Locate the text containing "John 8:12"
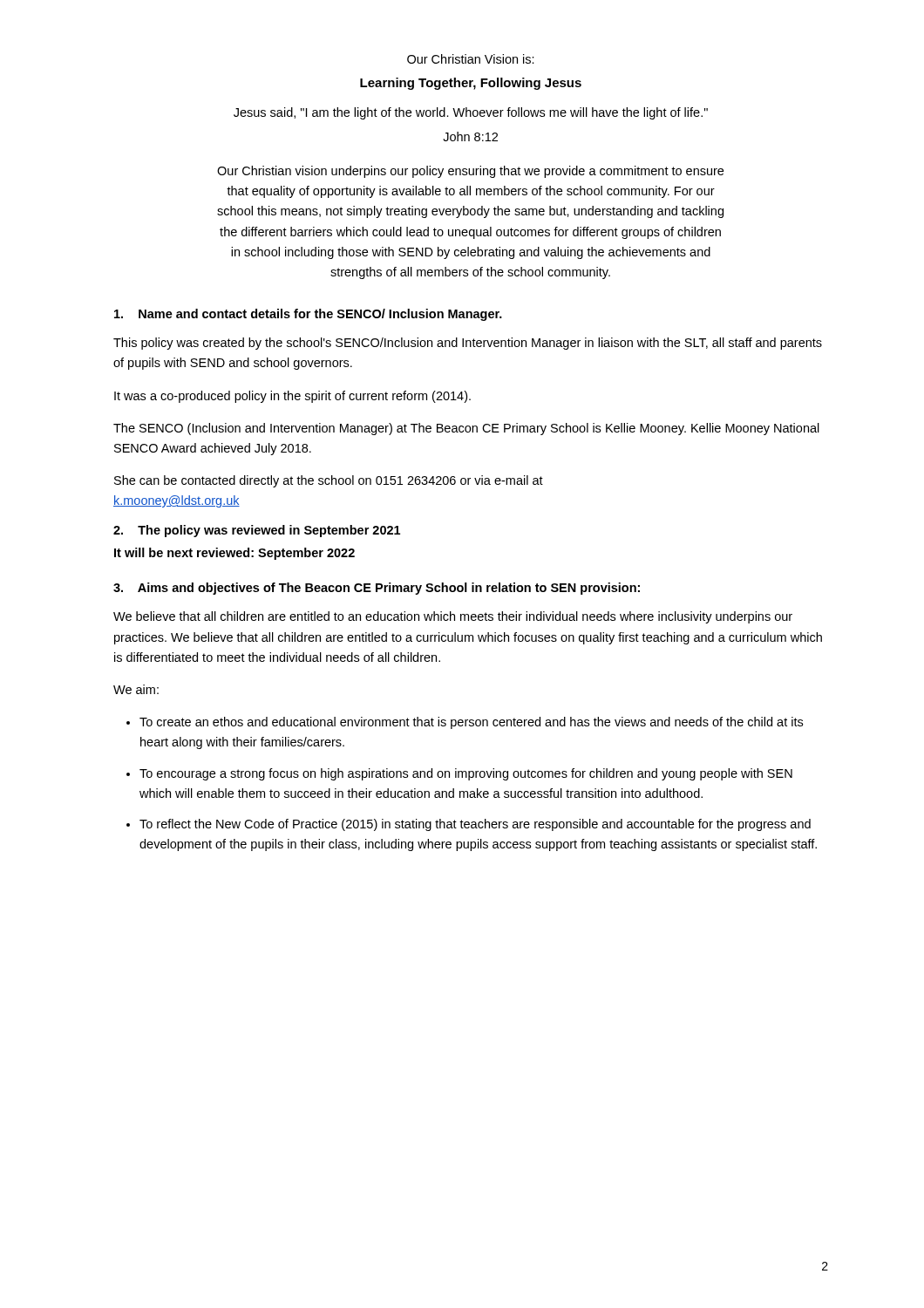Screen dimensions: 1308x924 (471, 137)
